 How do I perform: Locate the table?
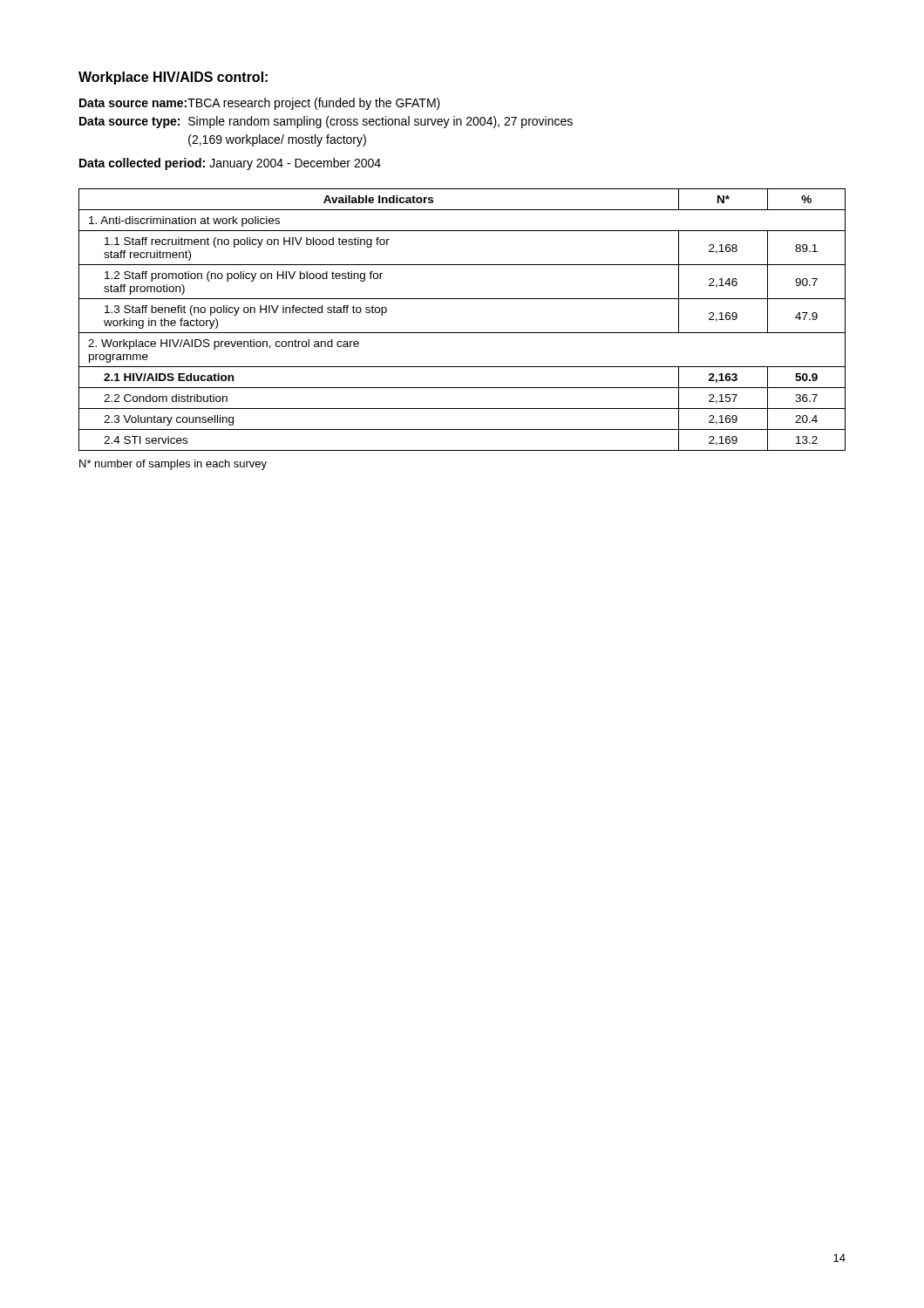point(462,320)
